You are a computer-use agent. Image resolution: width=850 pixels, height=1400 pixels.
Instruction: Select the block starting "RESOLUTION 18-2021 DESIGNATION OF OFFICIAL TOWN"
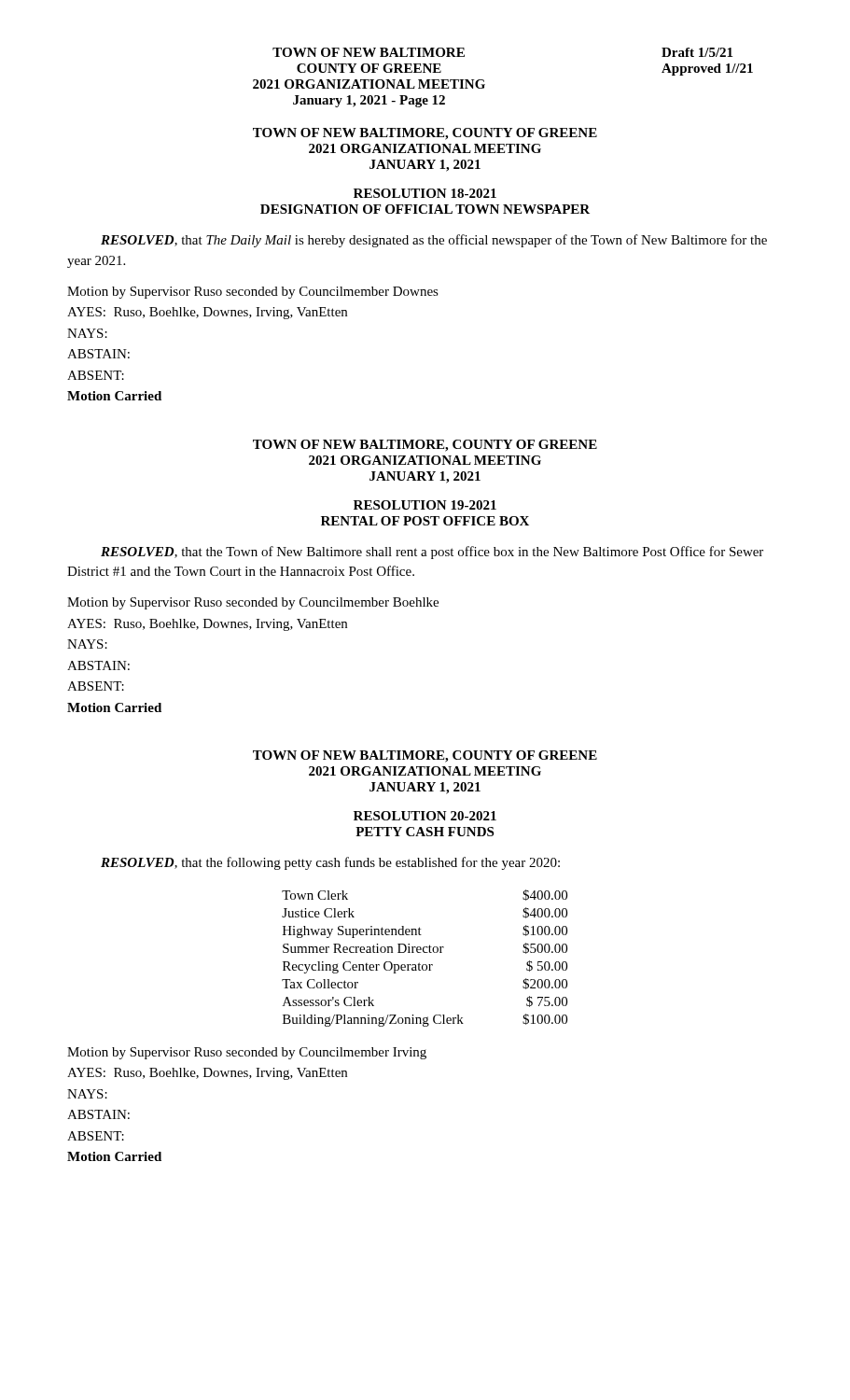(425, 201)
